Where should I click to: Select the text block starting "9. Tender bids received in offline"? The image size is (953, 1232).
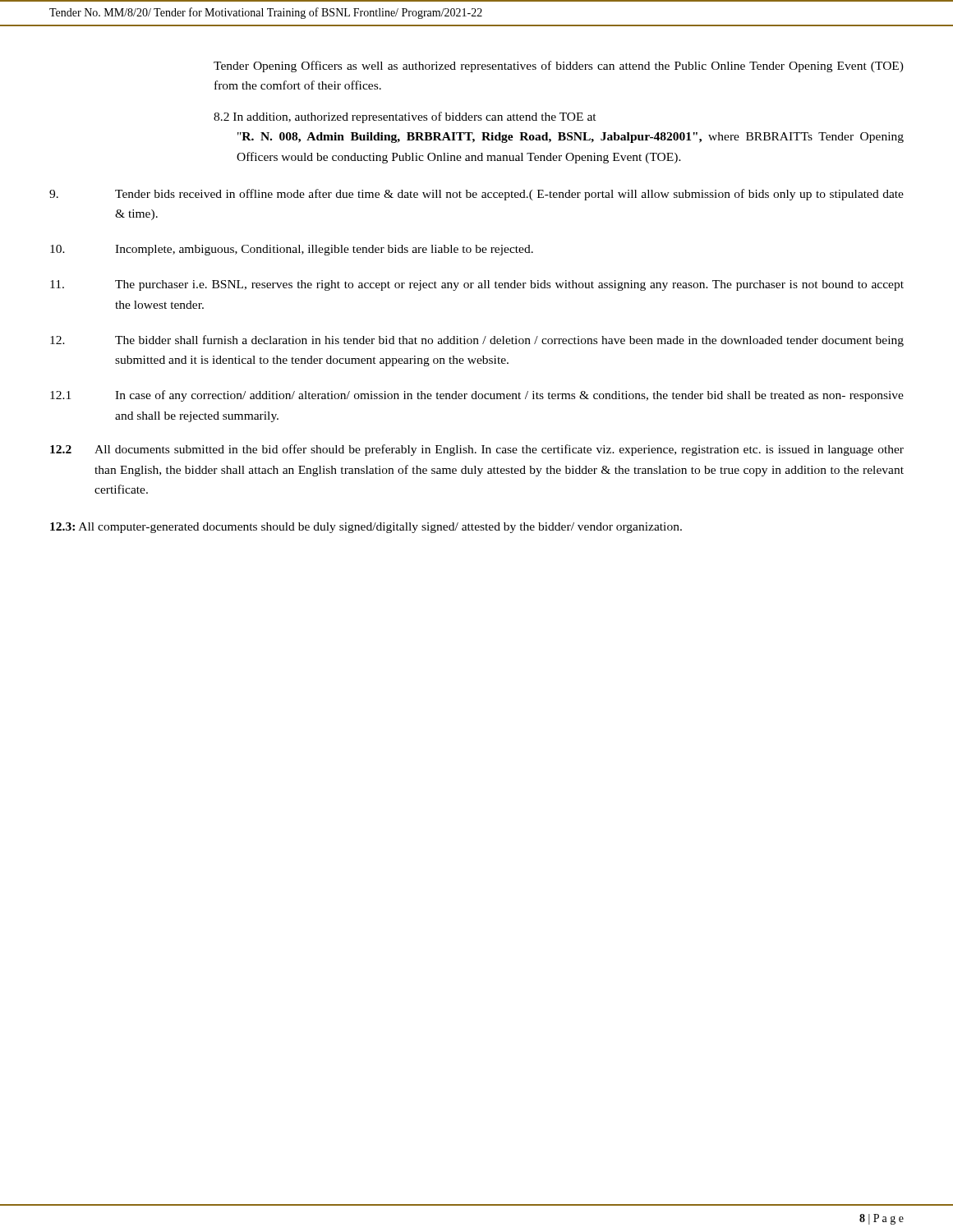[x=476, y=204]
